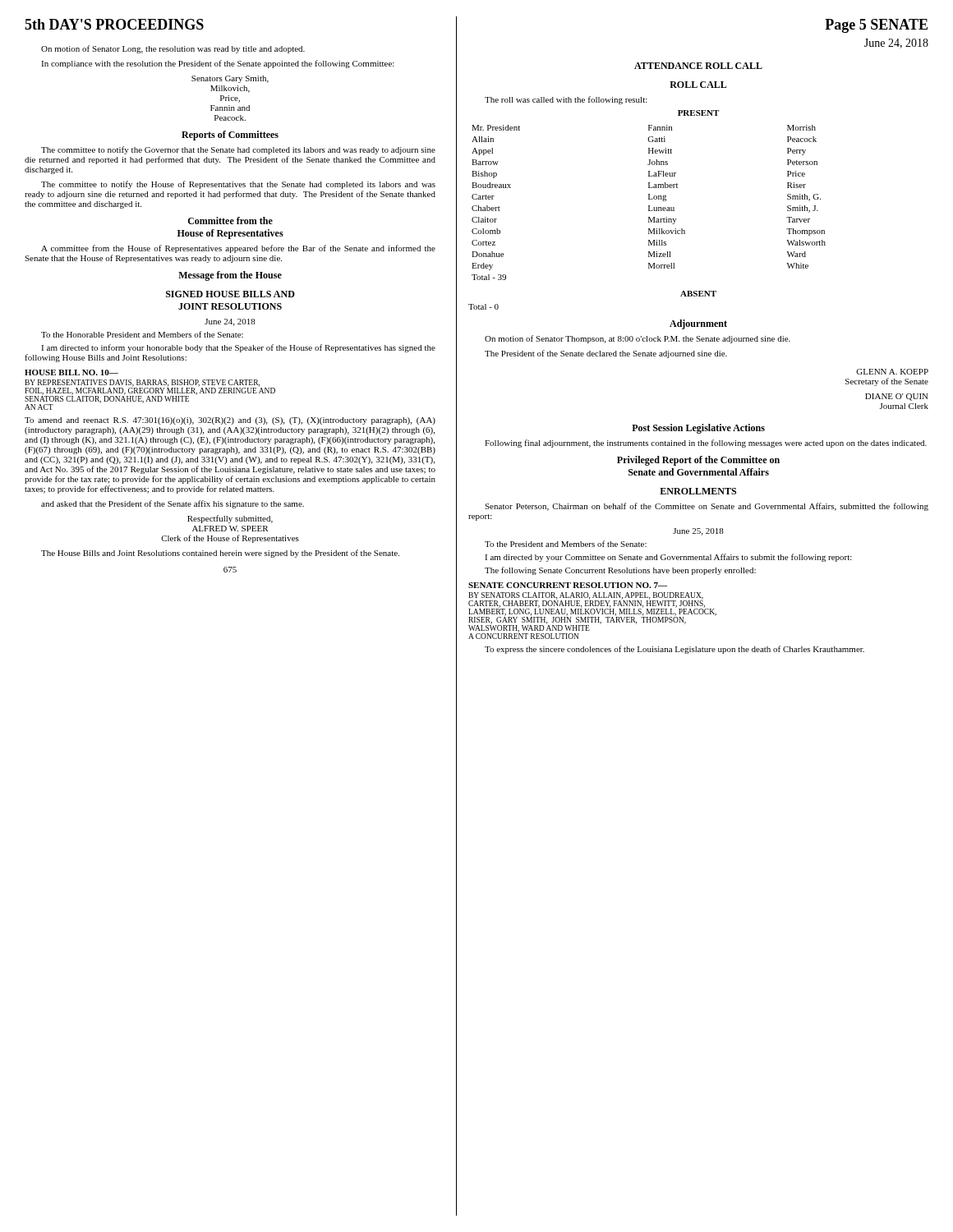Point to the block starting "The President of the"
The image size is (953, 1232).
(x=698, y=353)
